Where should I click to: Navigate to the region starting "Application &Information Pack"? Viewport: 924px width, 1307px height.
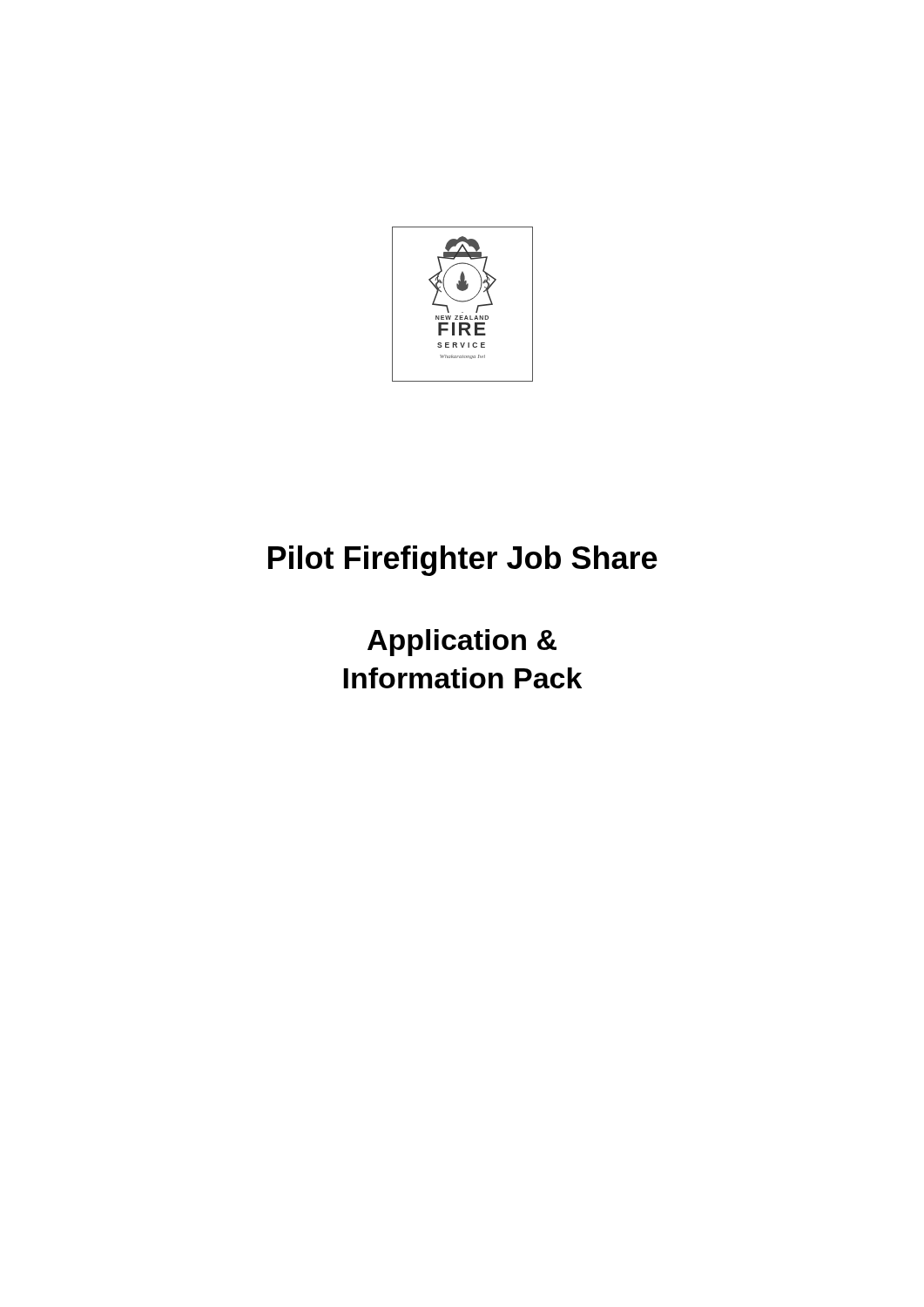(462, 659)
